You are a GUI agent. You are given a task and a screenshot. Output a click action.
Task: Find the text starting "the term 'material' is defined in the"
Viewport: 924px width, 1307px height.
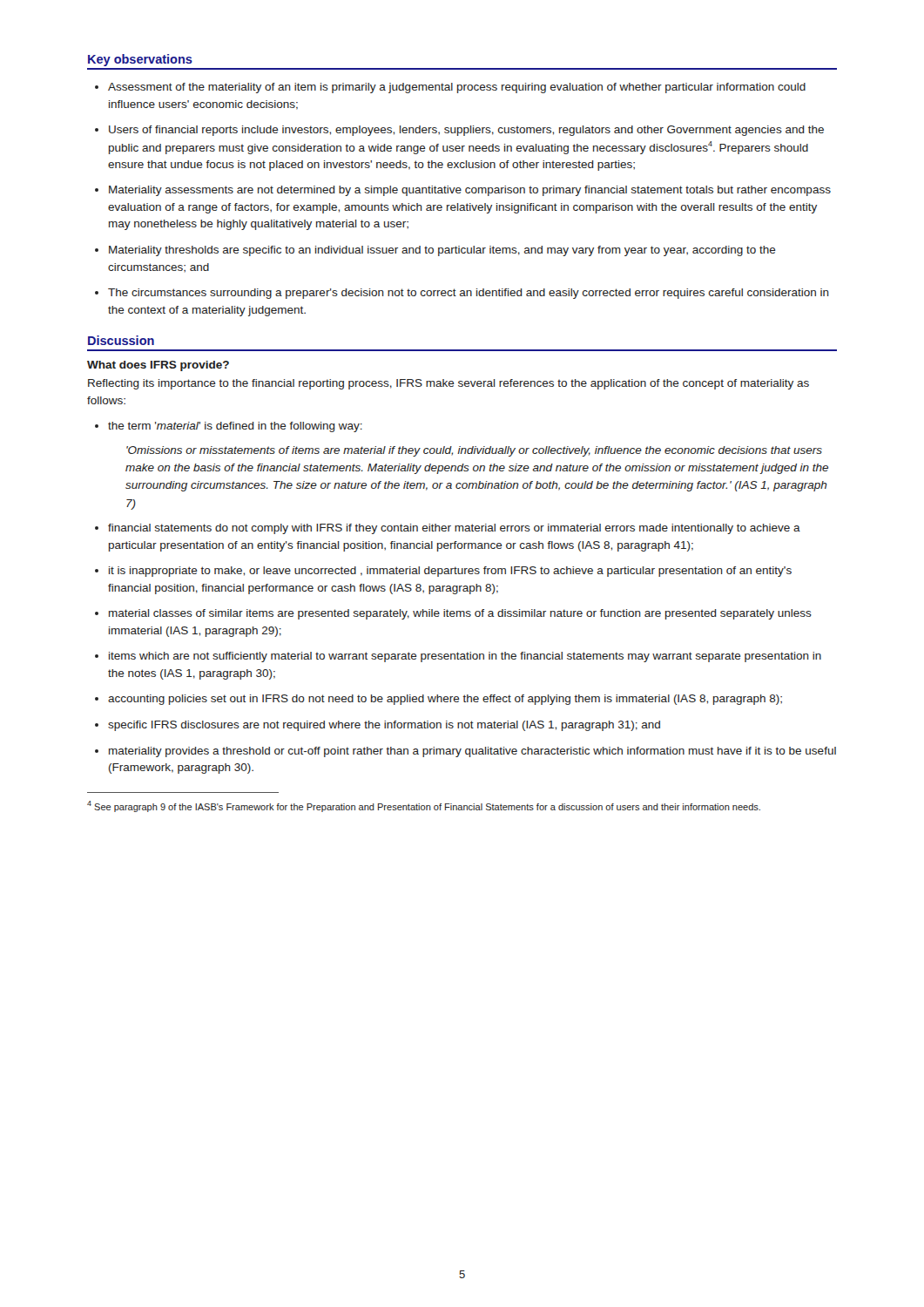[x=472, y=466]
